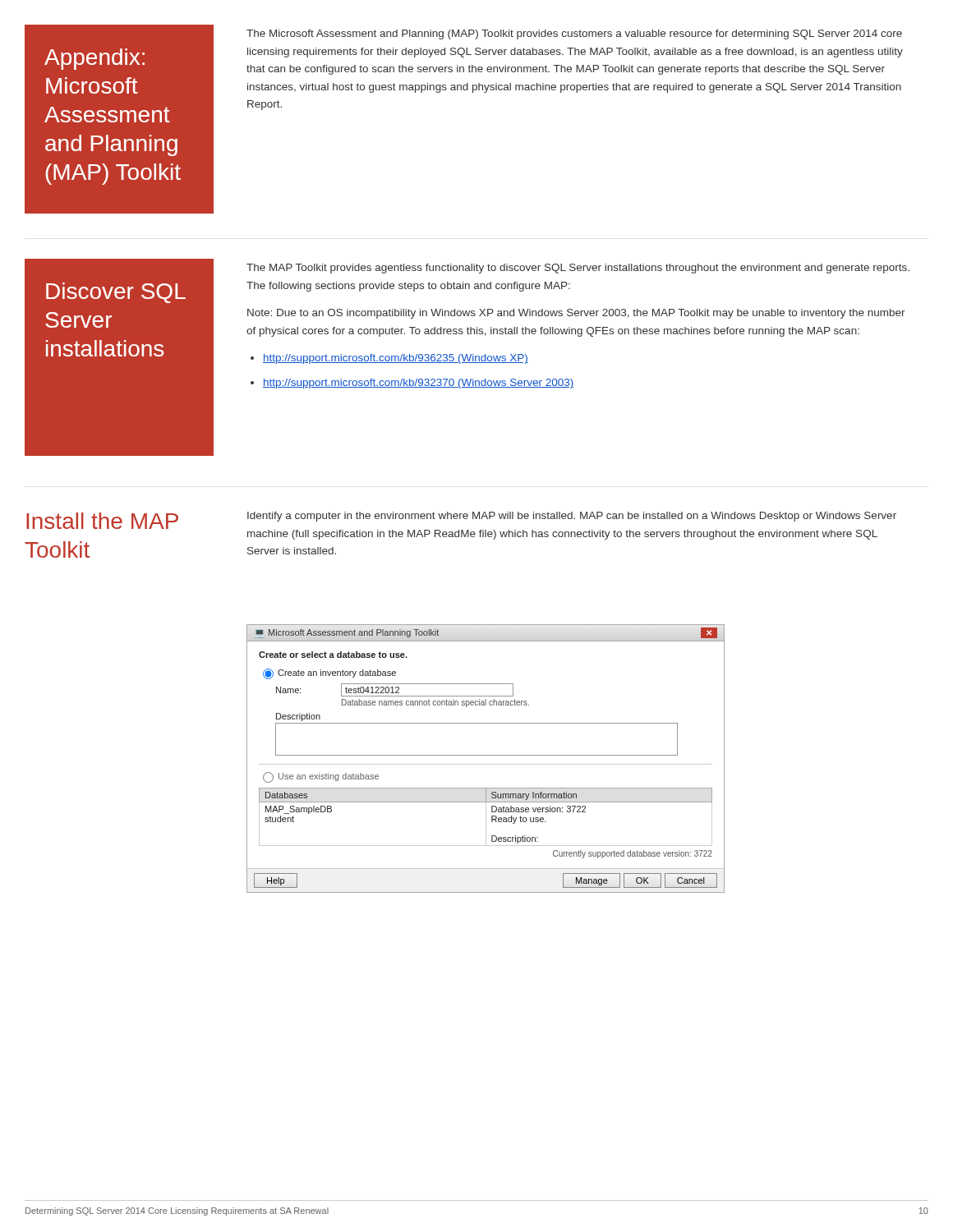
Task: Find the block starting "The Microsoft Assessment and Planning (MAP) Toolkit provides"
Action: 579,69
